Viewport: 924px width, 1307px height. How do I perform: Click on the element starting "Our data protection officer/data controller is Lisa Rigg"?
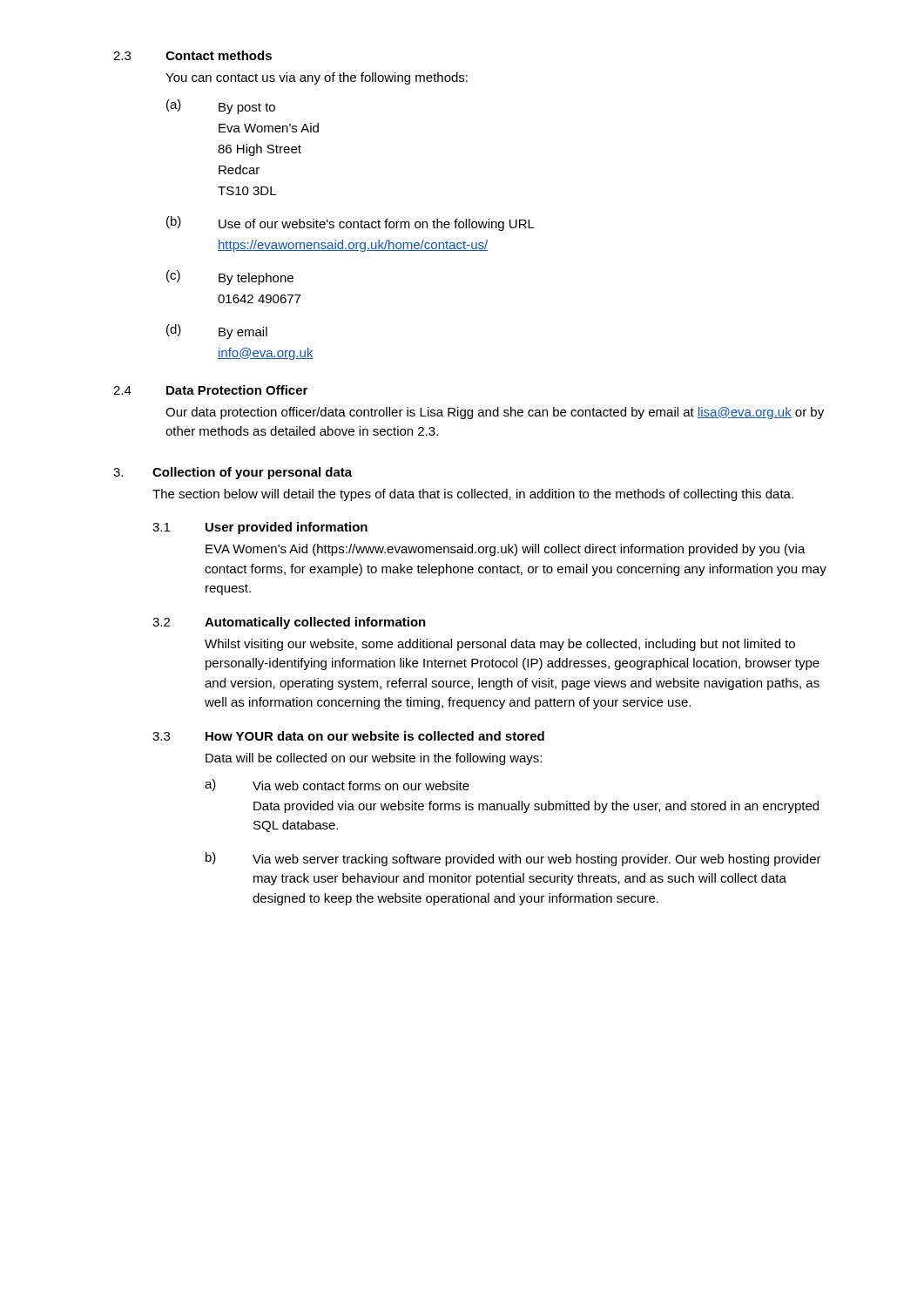(495, 421)
